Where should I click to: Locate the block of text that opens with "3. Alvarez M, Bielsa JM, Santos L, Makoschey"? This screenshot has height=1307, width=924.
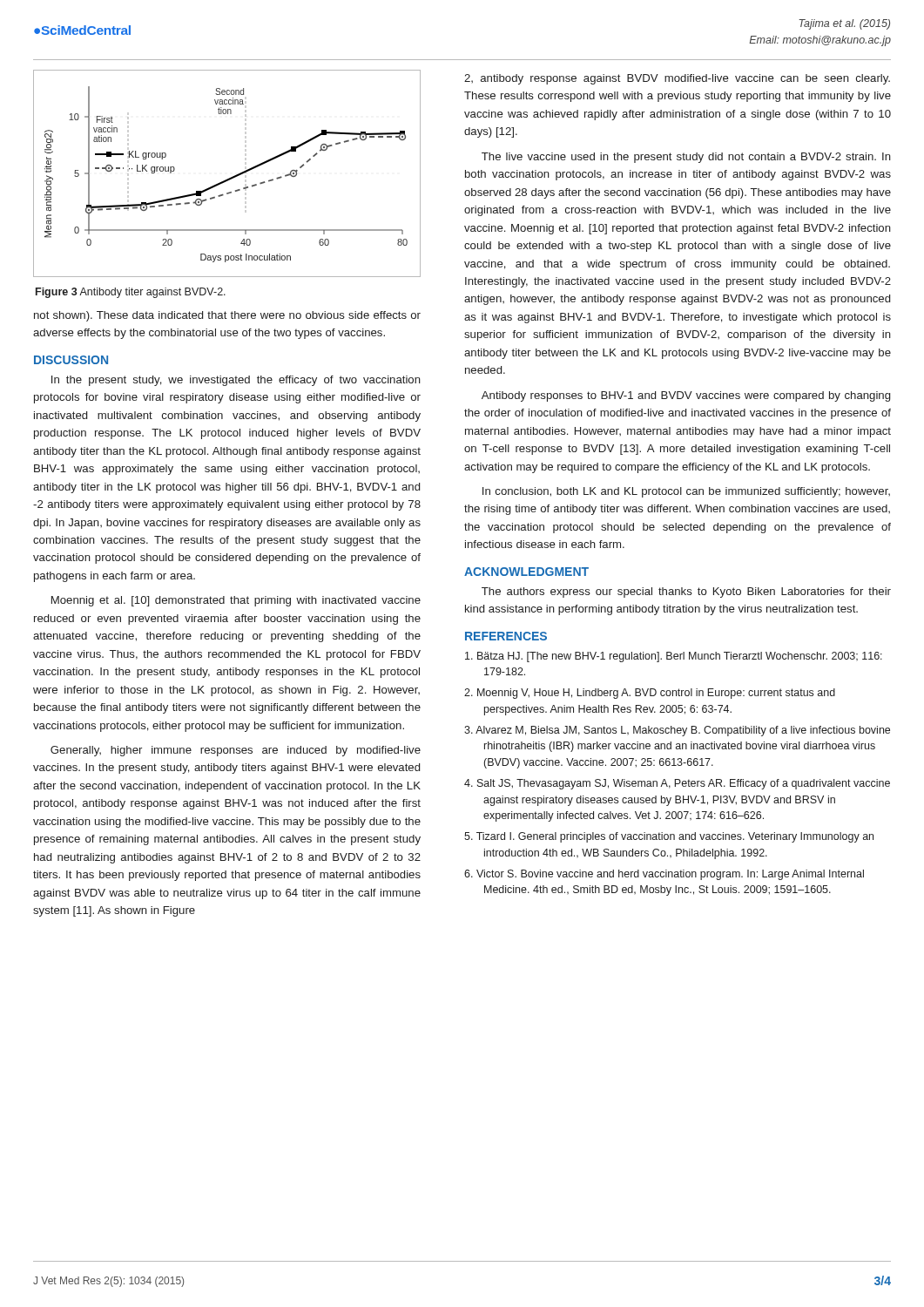pos(677,746)
